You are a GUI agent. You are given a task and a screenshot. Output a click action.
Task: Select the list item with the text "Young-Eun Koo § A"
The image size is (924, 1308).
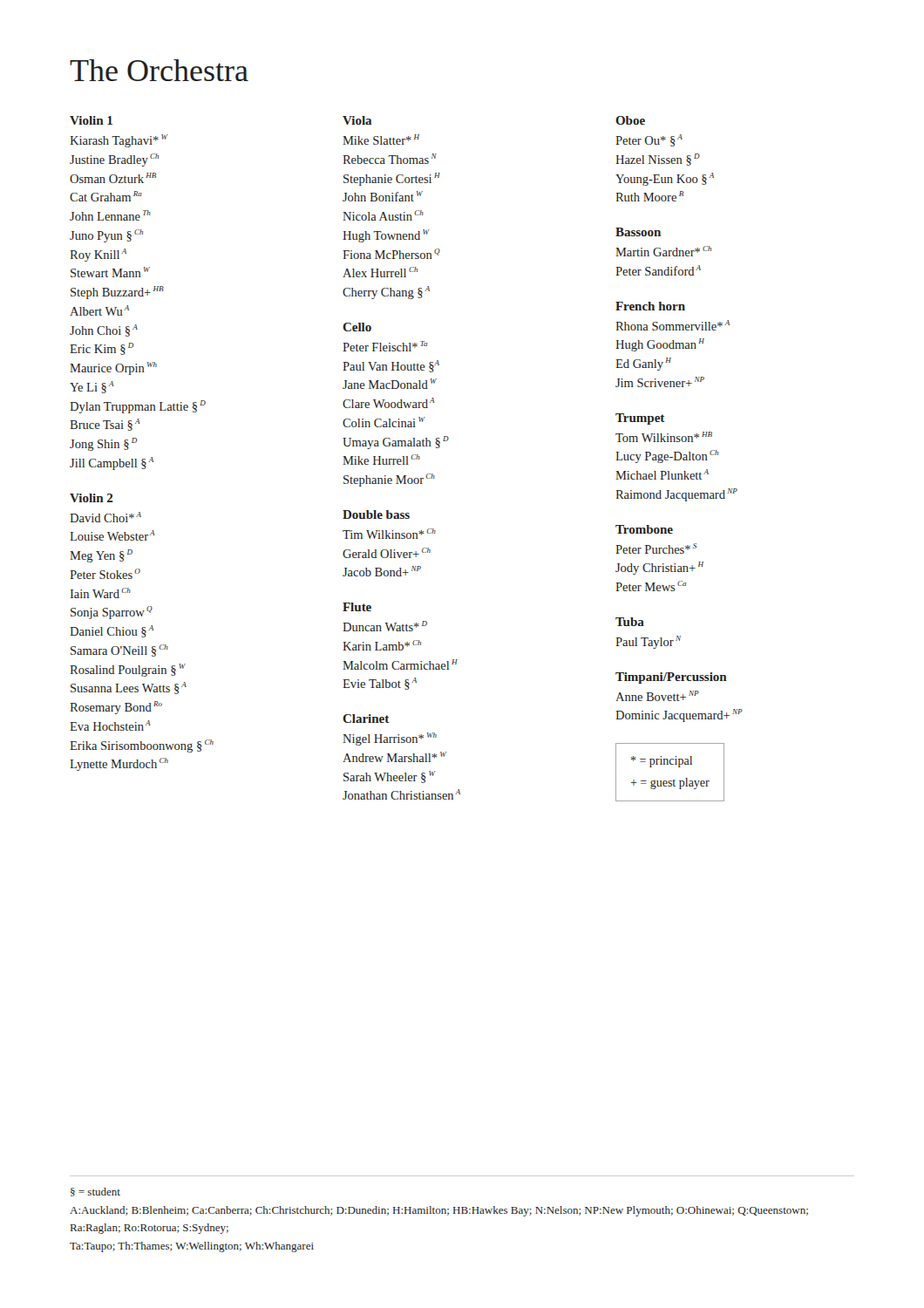665,178
